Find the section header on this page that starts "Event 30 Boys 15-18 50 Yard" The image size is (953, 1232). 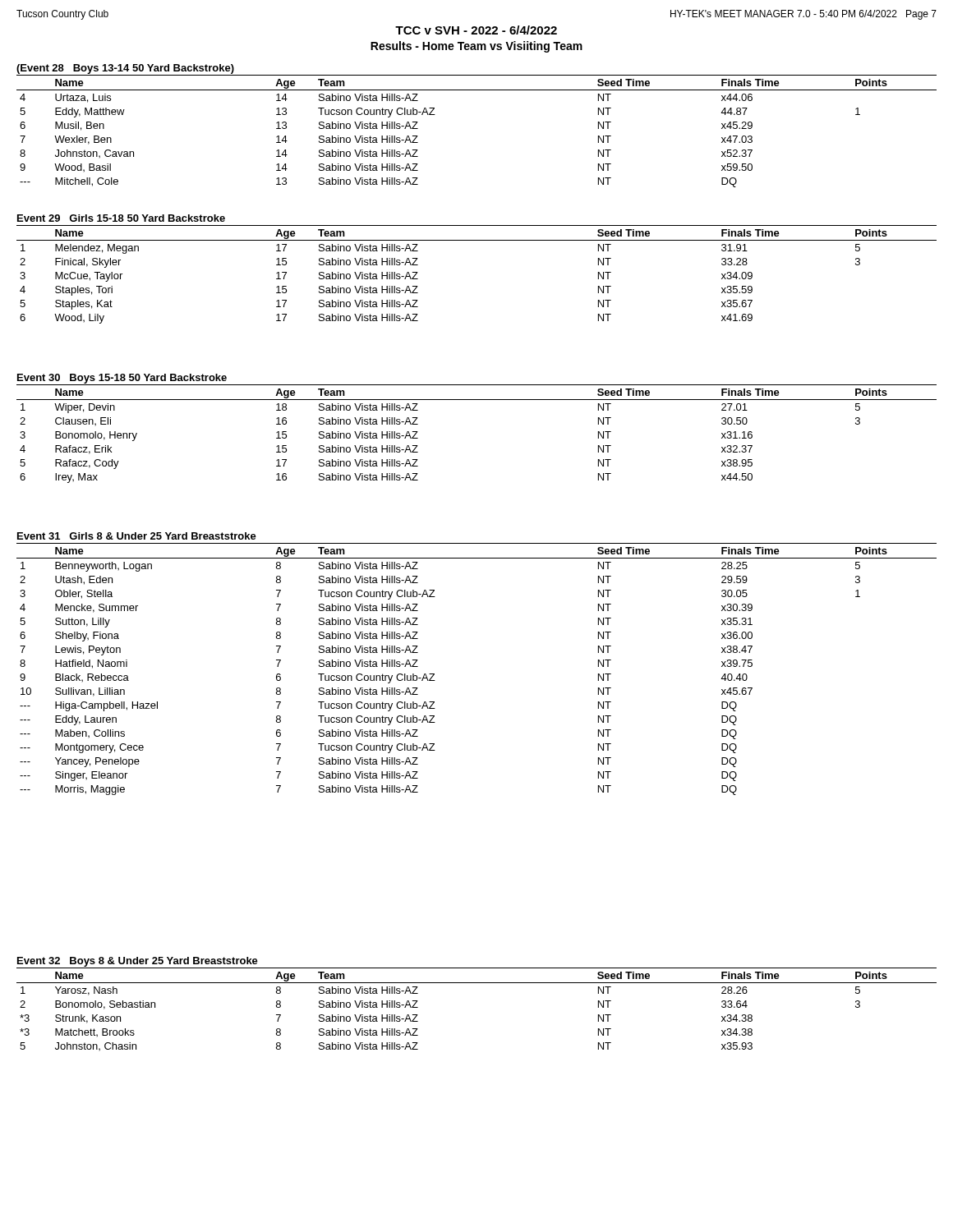point(122,377)
